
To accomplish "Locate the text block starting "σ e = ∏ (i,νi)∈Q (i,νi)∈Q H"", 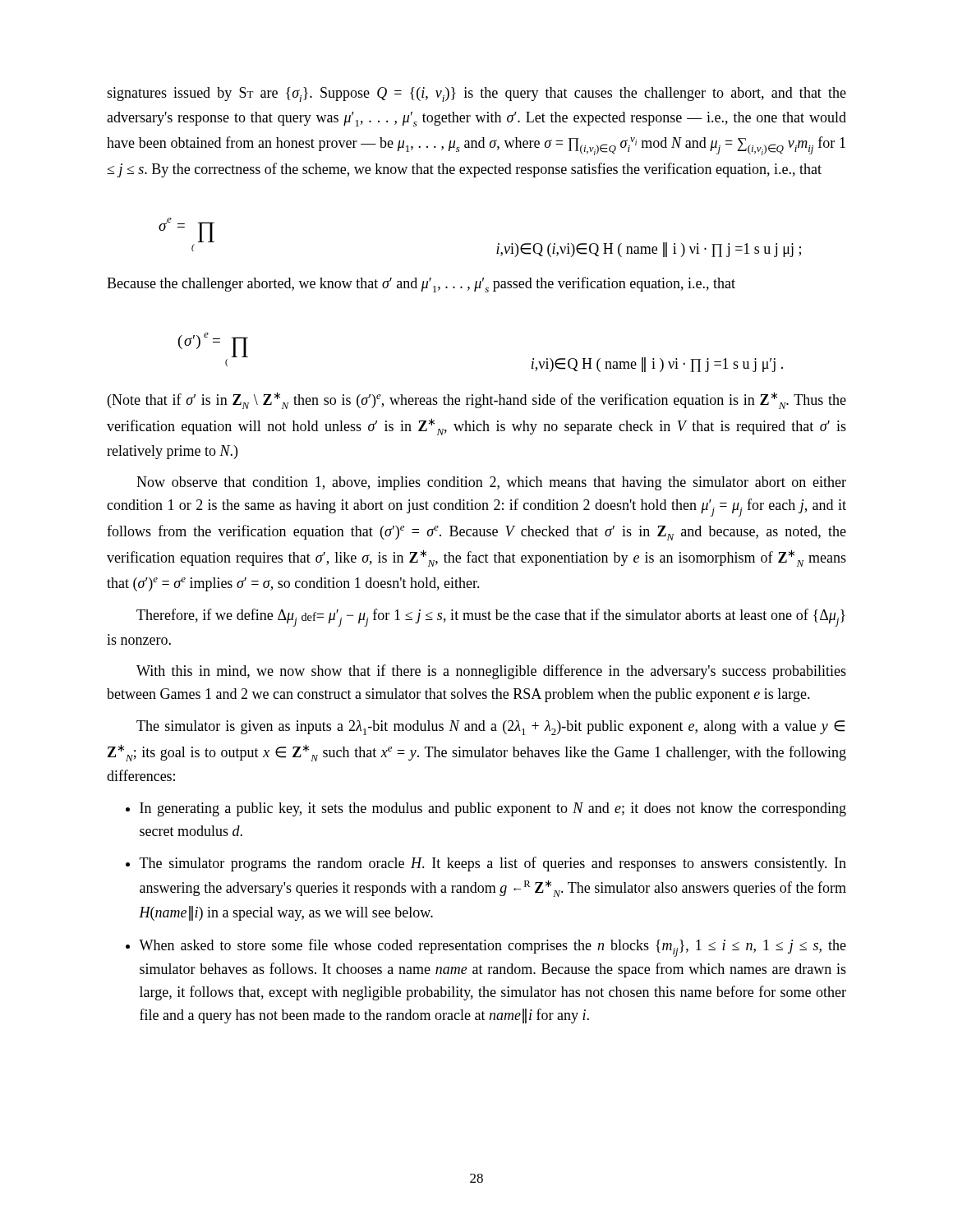I will coord(210,237).
